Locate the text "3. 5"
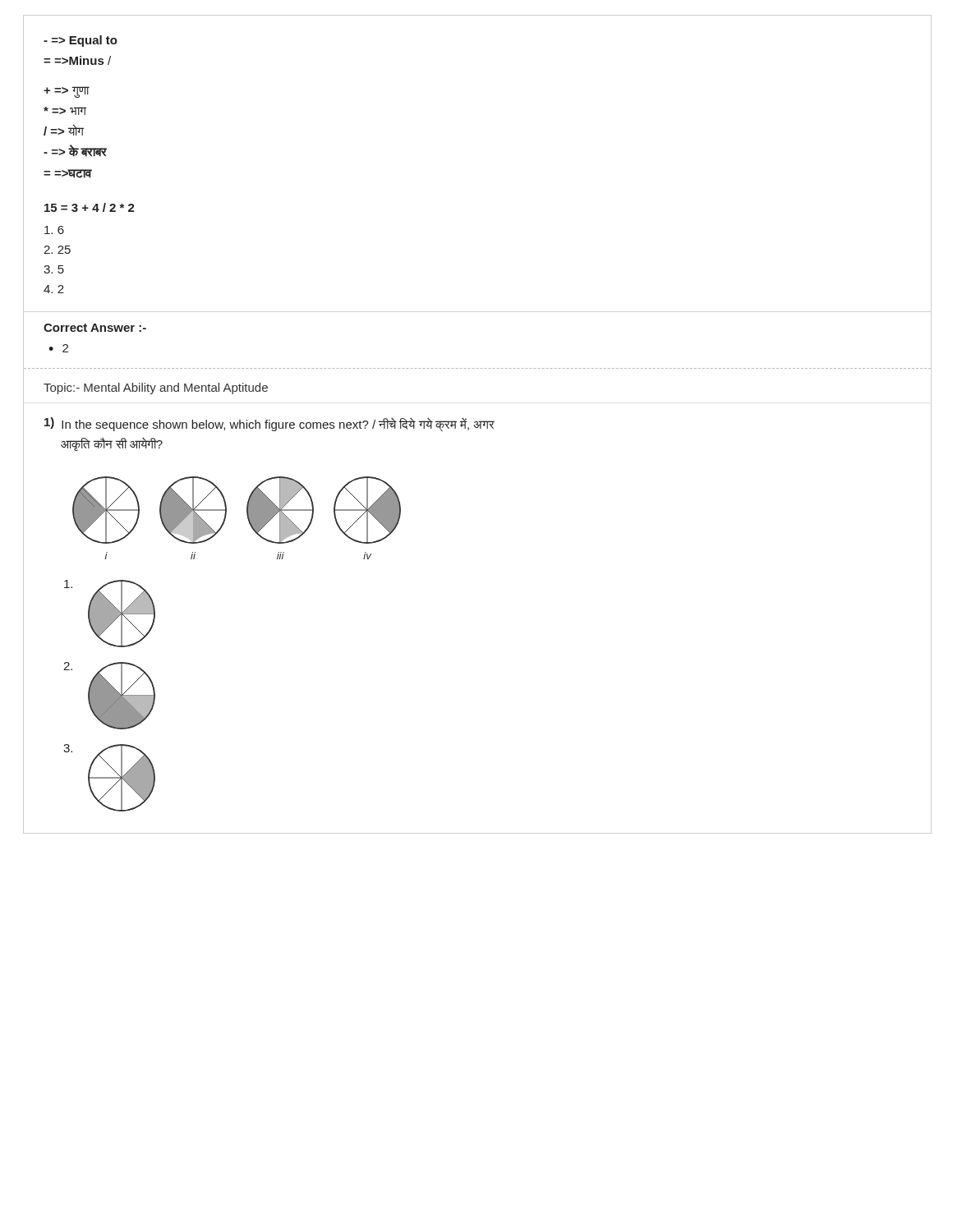Viewport: 953px width, 1232px height. 54,269
